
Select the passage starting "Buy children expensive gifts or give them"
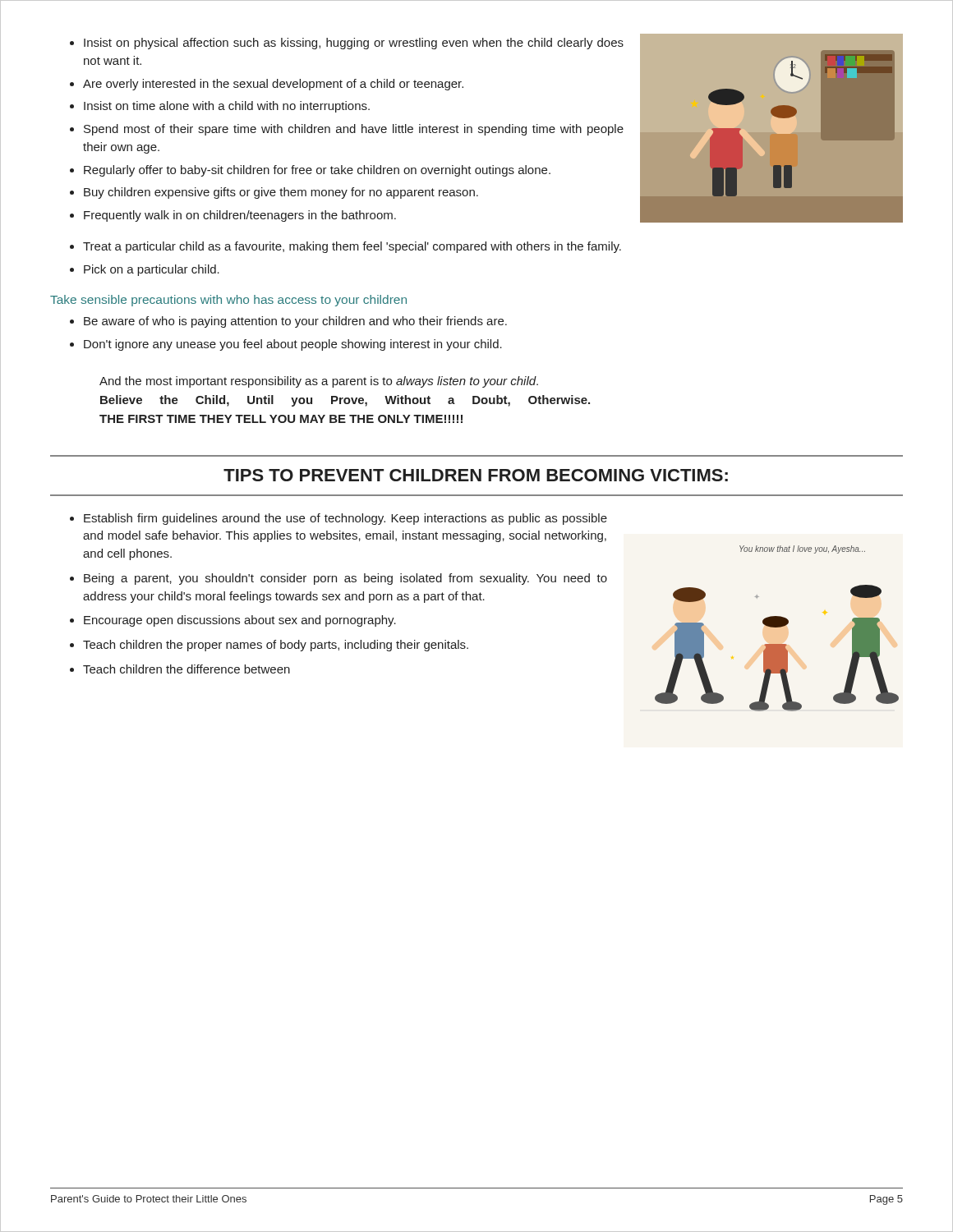click(281, 192)
